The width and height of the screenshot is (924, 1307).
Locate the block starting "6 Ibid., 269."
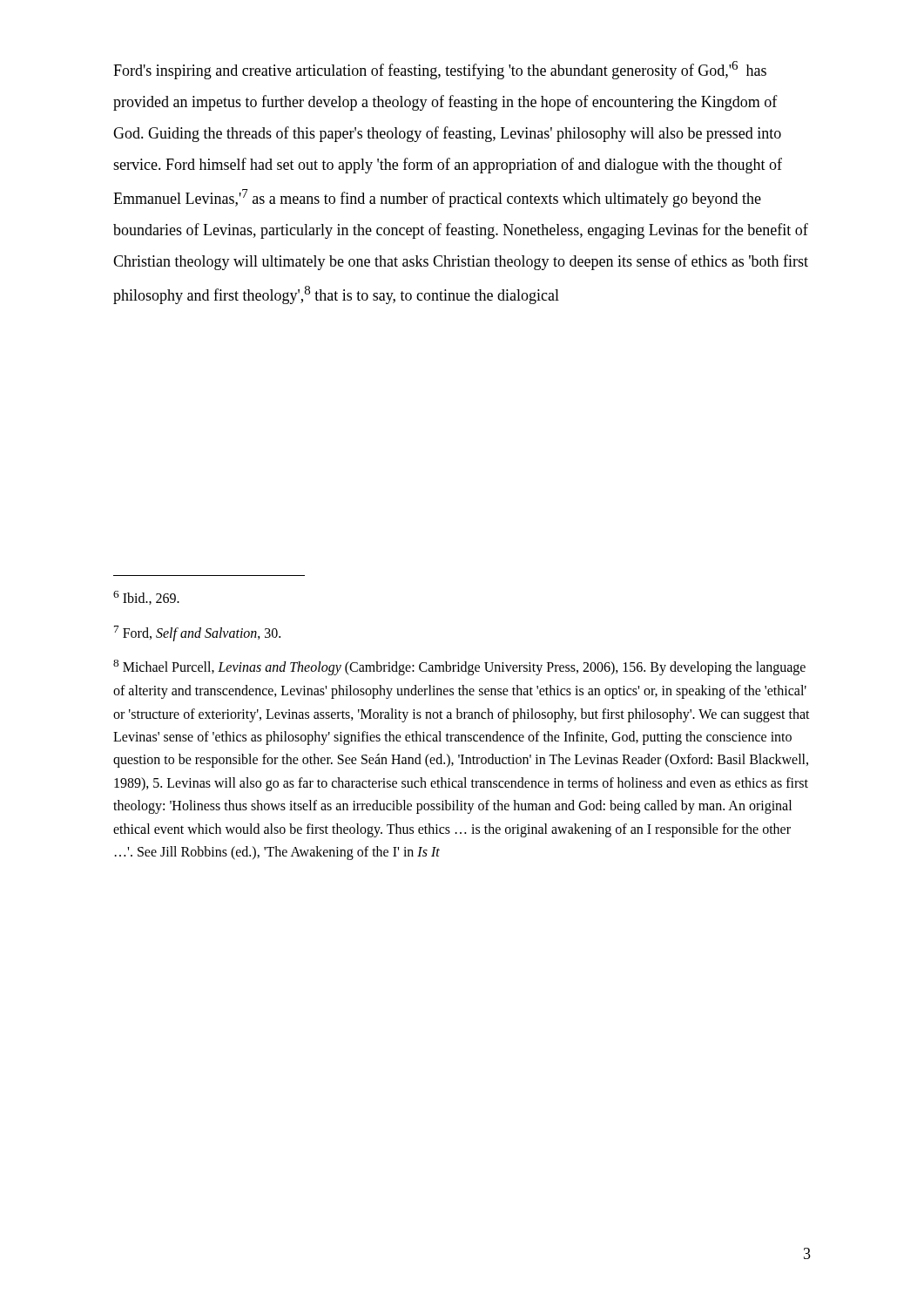pos(147,597)
